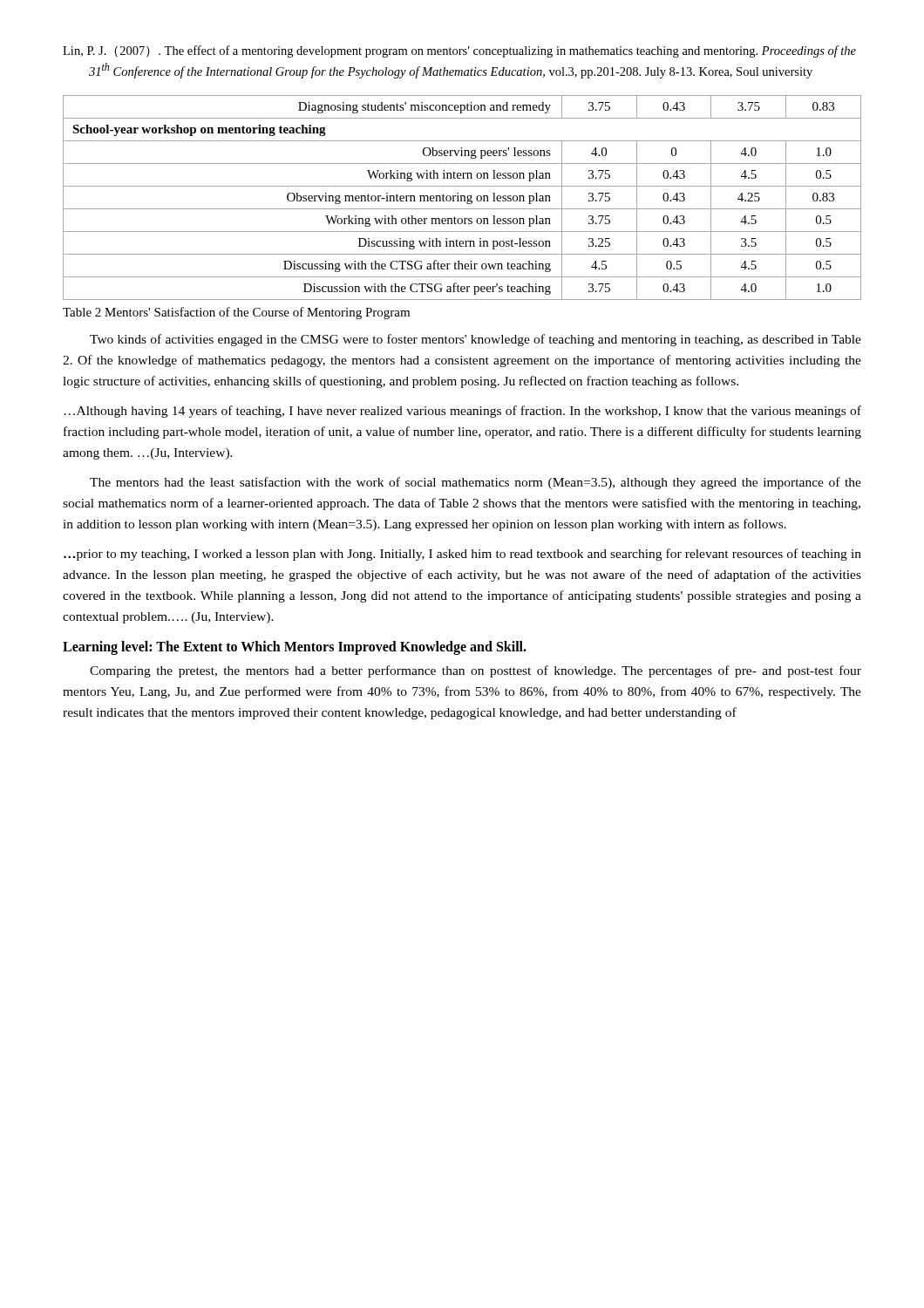This screenshot has width=924, height=1308.
Task: Navigate to the passage starting "…Although having 14 years of teaching, I"
Action: pyautogui.click(x=462, y=431)
